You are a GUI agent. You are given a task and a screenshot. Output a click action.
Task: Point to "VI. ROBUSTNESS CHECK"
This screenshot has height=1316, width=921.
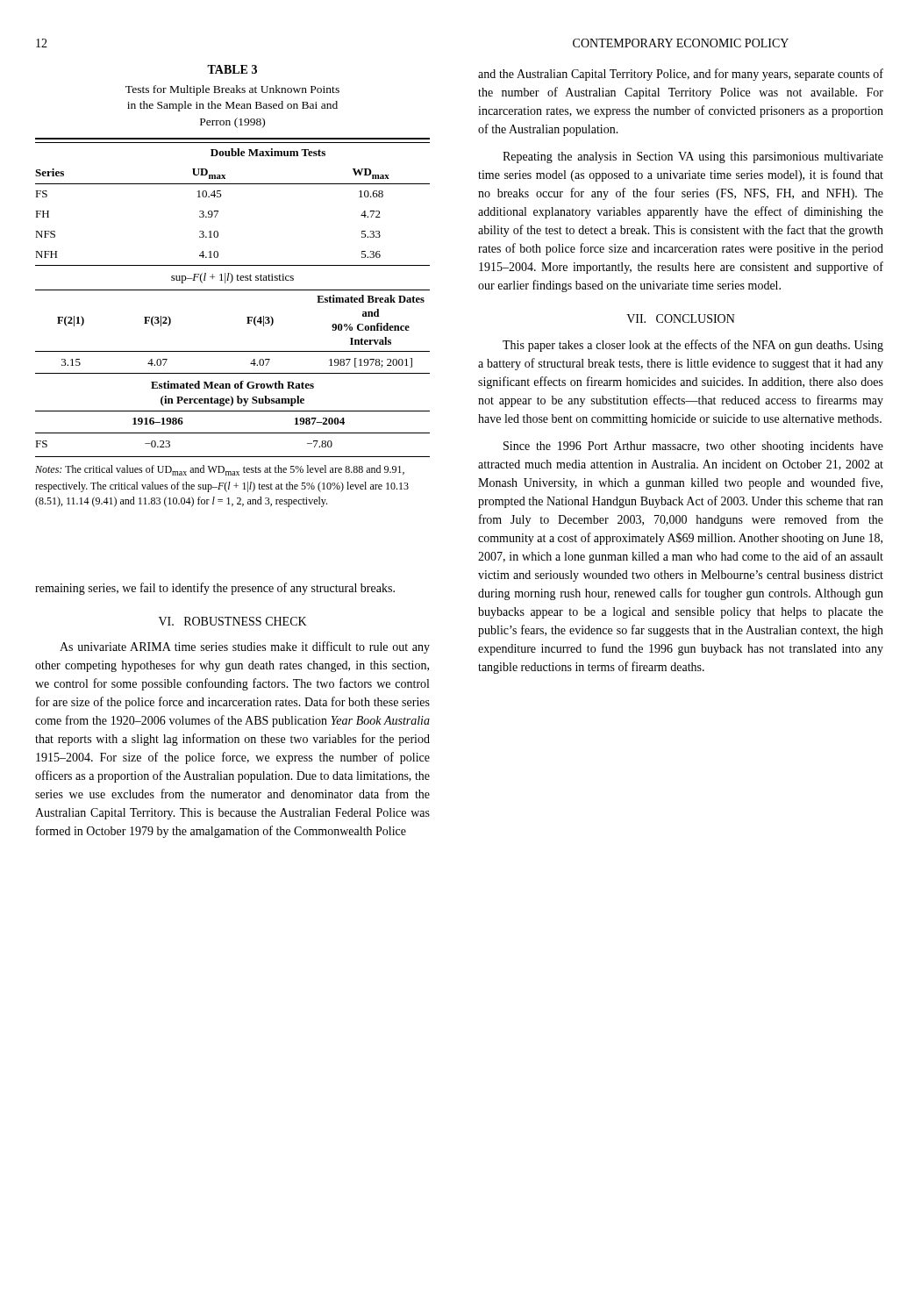[x=232, y=622]
